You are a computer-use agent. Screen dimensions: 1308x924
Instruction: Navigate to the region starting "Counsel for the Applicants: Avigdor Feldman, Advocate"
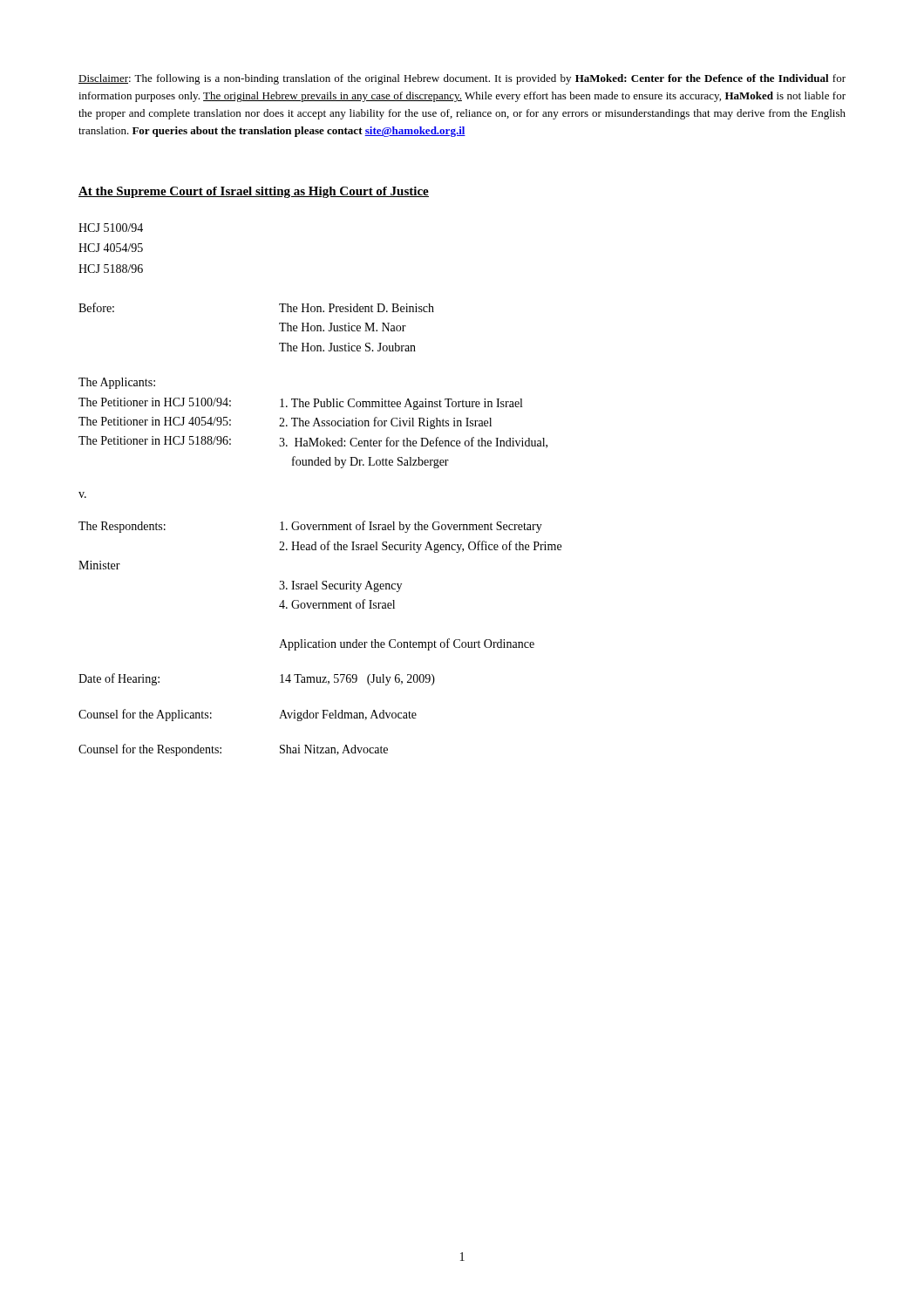tap(147, 715)
